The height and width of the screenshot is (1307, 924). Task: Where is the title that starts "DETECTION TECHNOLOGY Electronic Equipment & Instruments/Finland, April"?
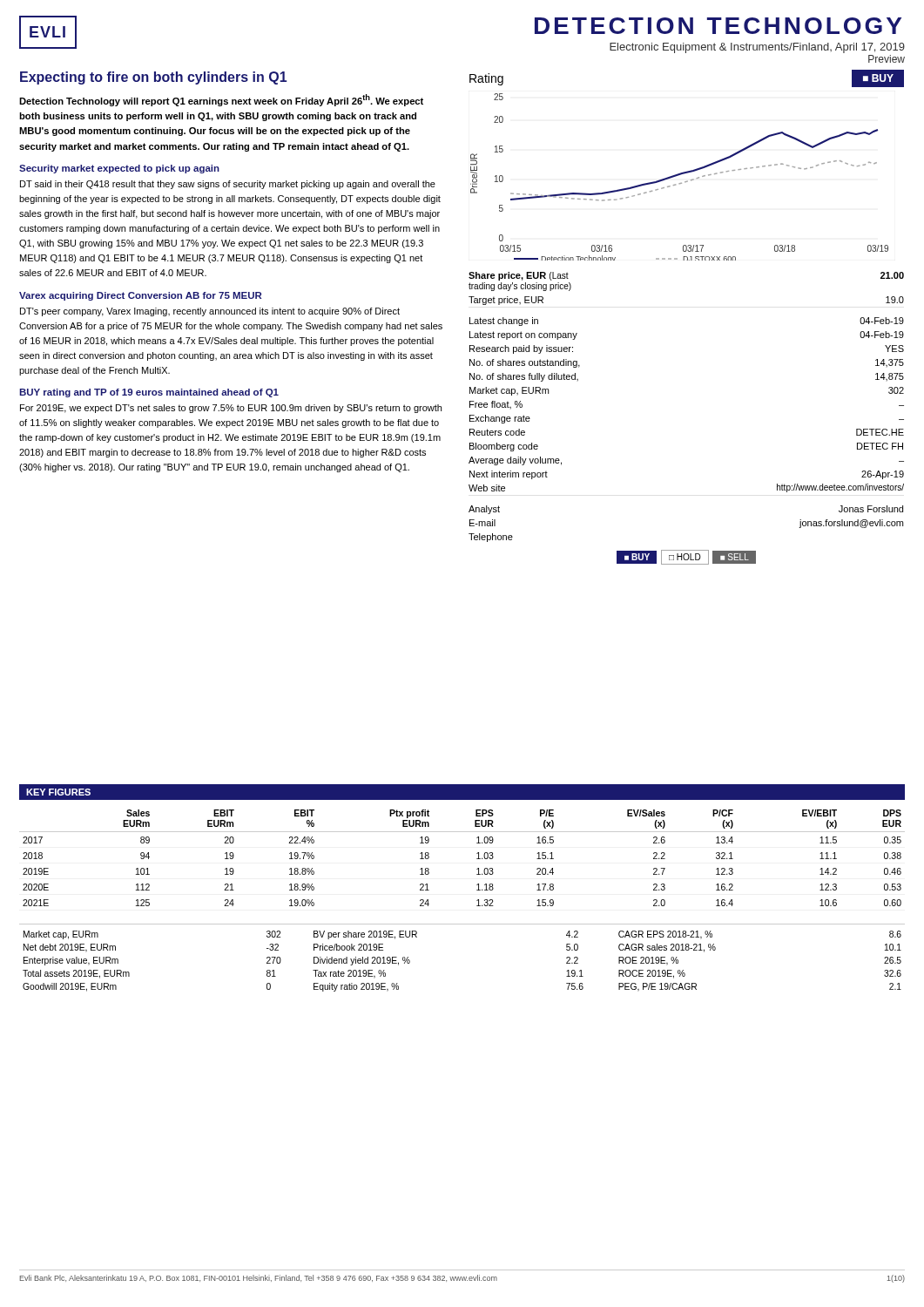click(x=719, y=39)
